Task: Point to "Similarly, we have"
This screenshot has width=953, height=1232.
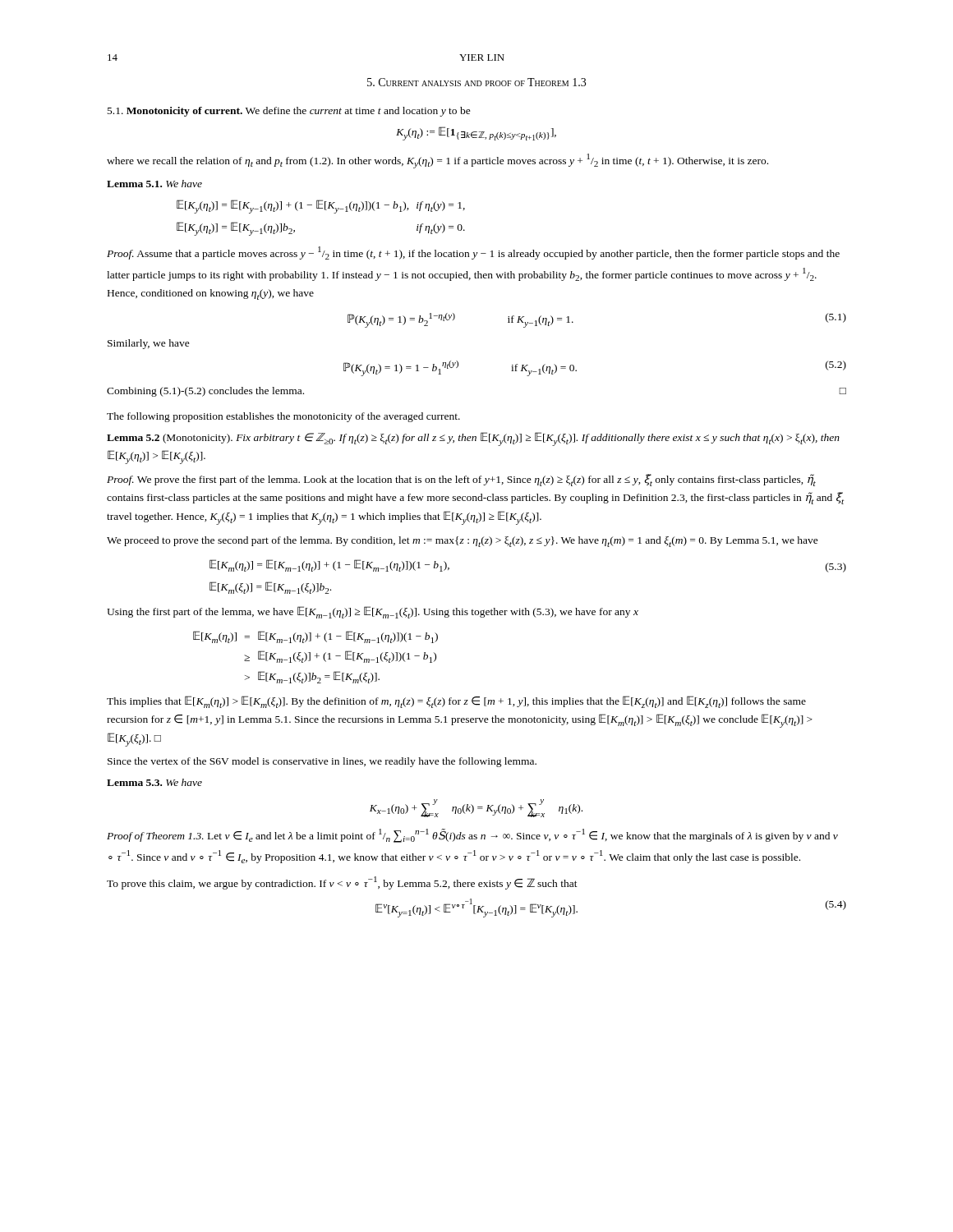Action: point(148,343)
